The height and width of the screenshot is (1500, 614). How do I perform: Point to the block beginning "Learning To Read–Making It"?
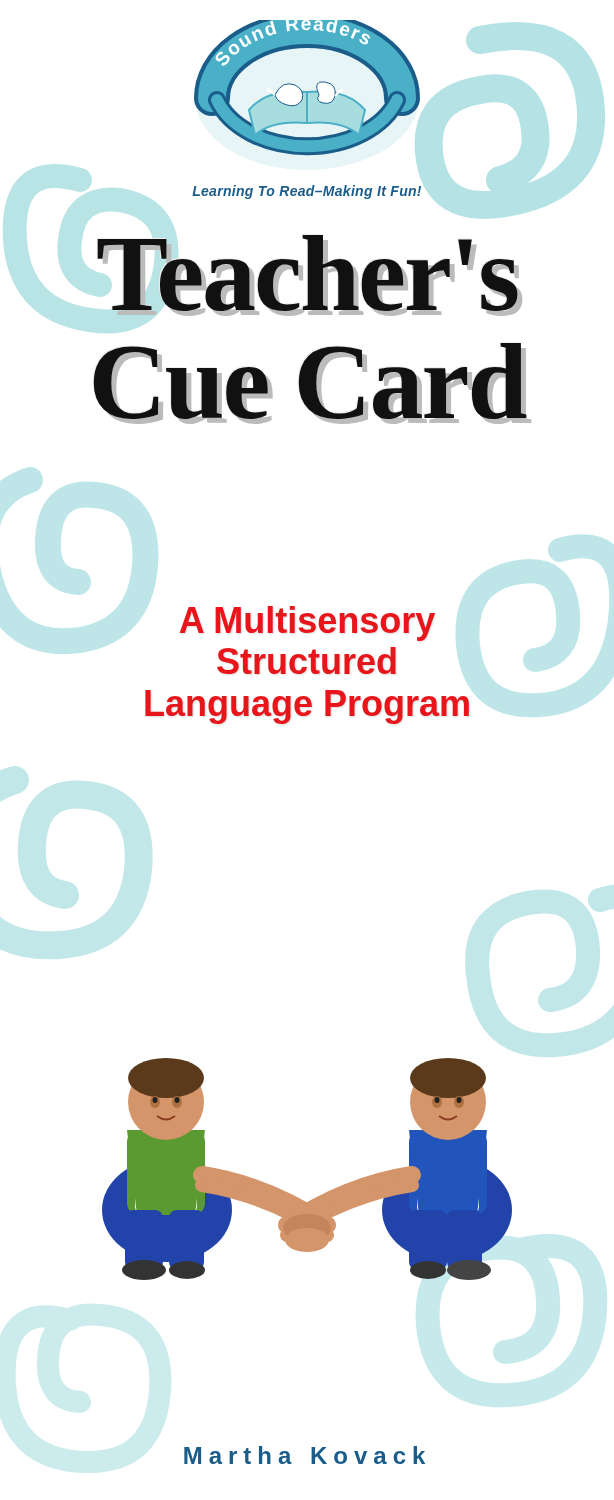(307, 191)
